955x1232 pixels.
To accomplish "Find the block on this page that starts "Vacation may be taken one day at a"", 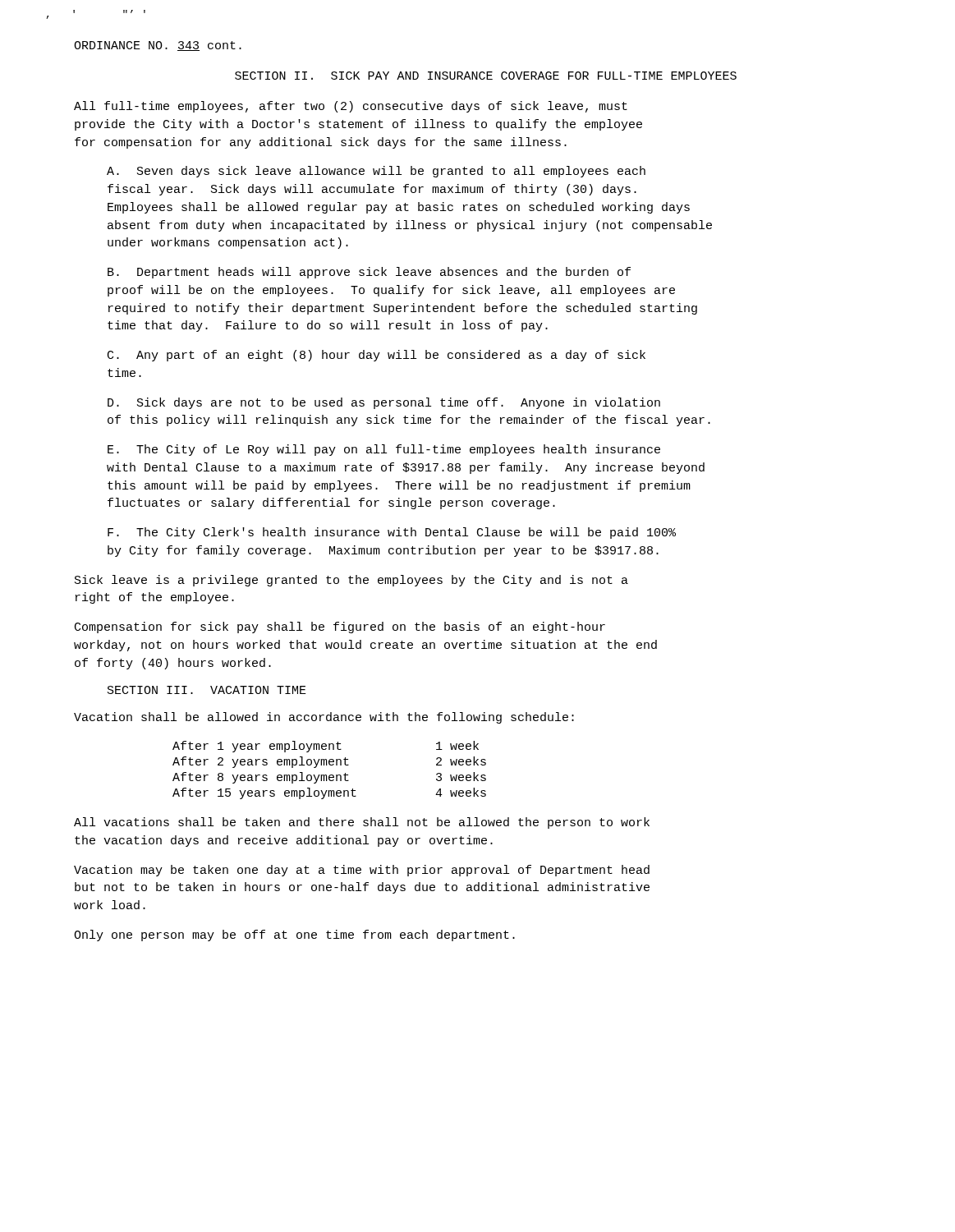I will coord(362,888).
